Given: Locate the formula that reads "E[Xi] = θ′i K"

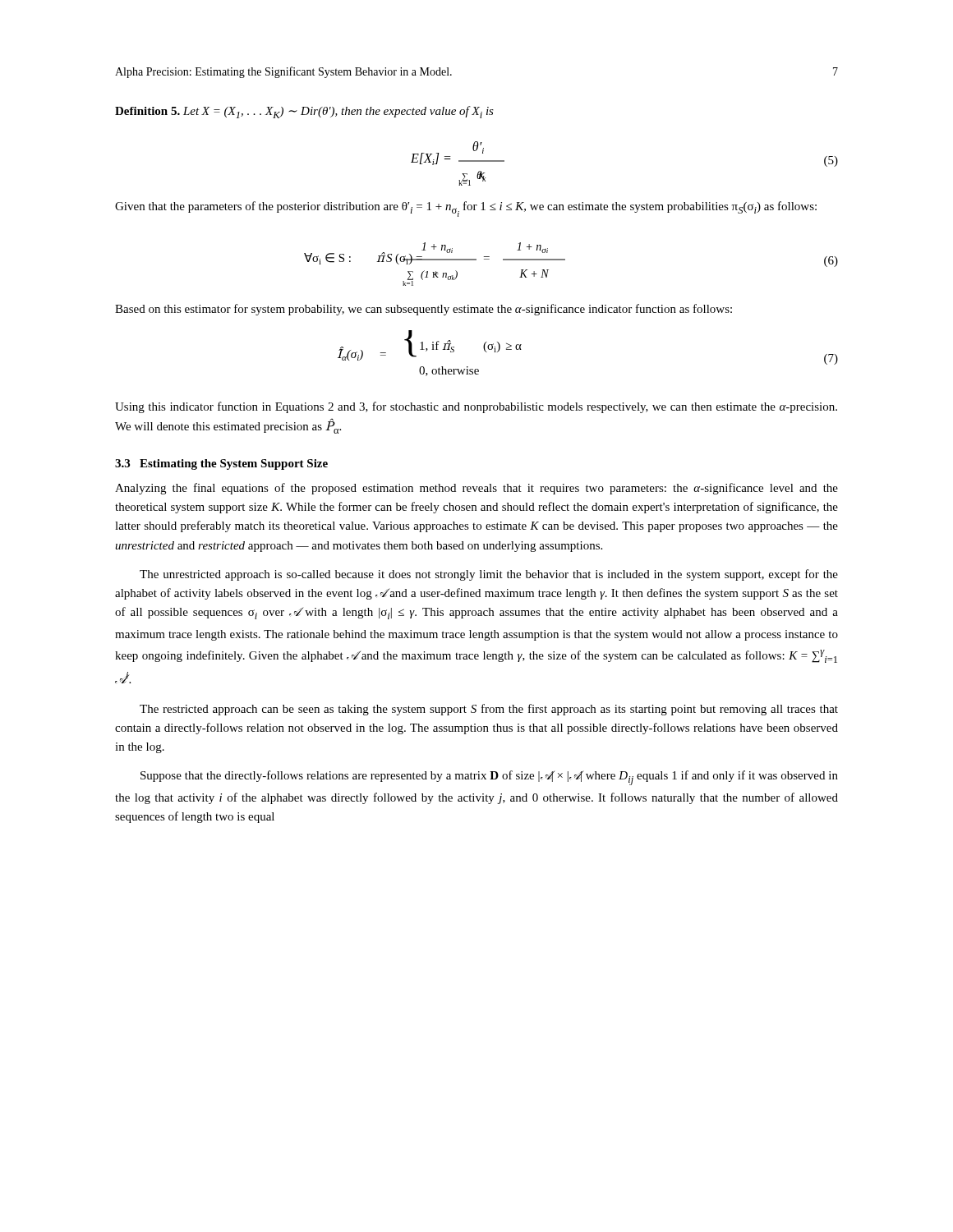Looking at the screenshot, I should [476, 160].
